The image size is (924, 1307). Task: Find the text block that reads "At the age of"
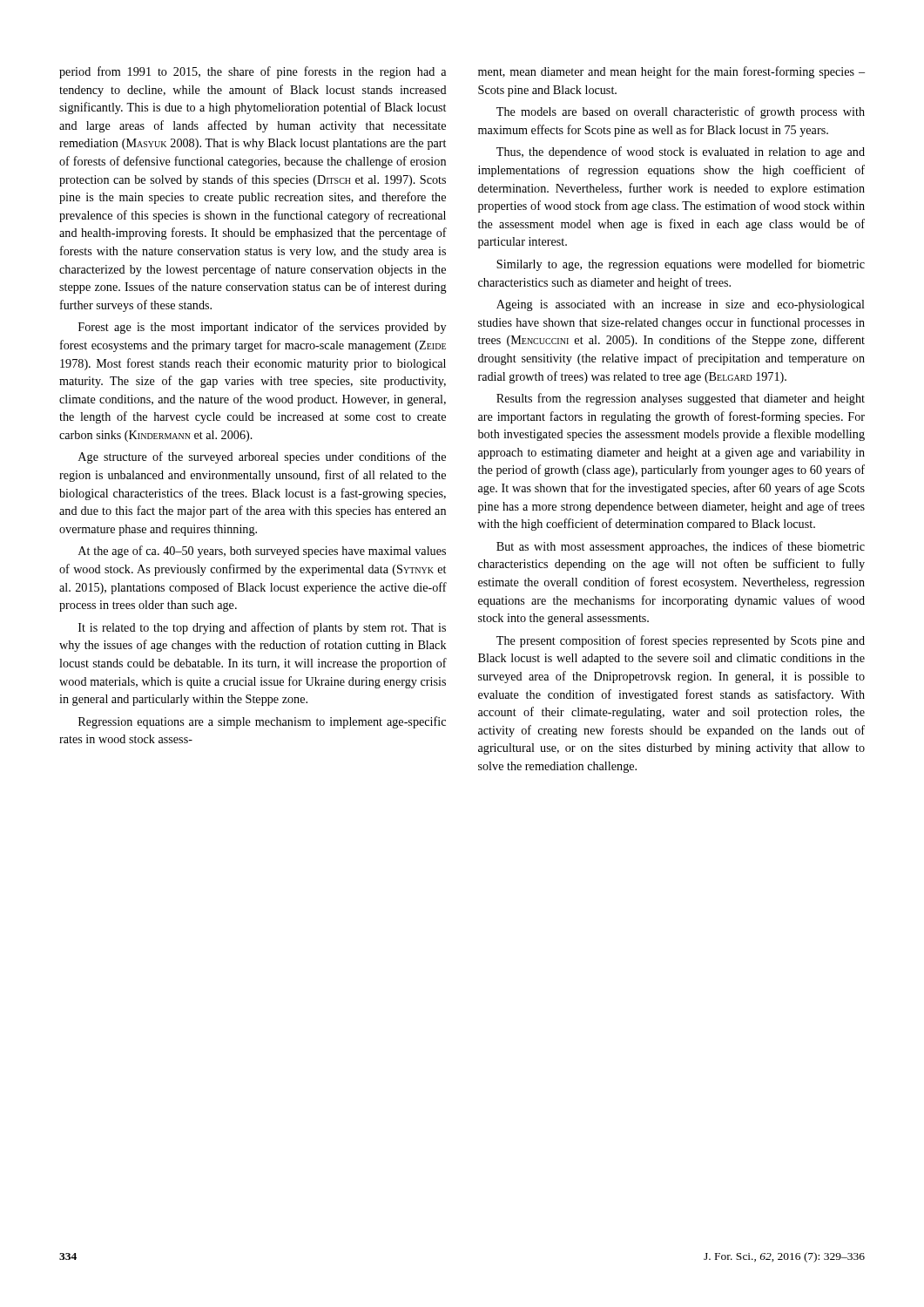253,578
